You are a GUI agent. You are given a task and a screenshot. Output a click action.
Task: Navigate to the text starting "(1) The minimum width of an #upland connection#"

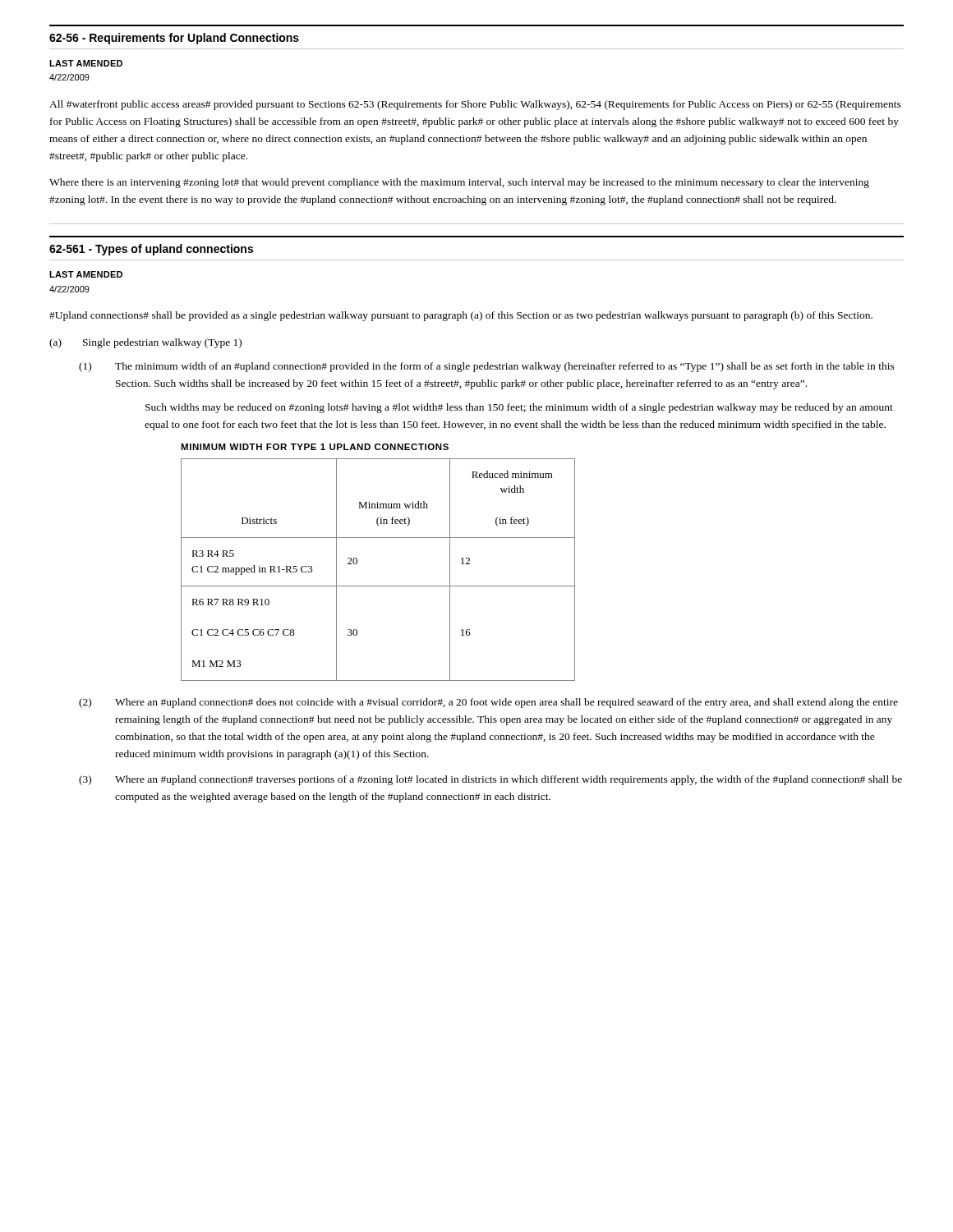(x=491, y=375)
